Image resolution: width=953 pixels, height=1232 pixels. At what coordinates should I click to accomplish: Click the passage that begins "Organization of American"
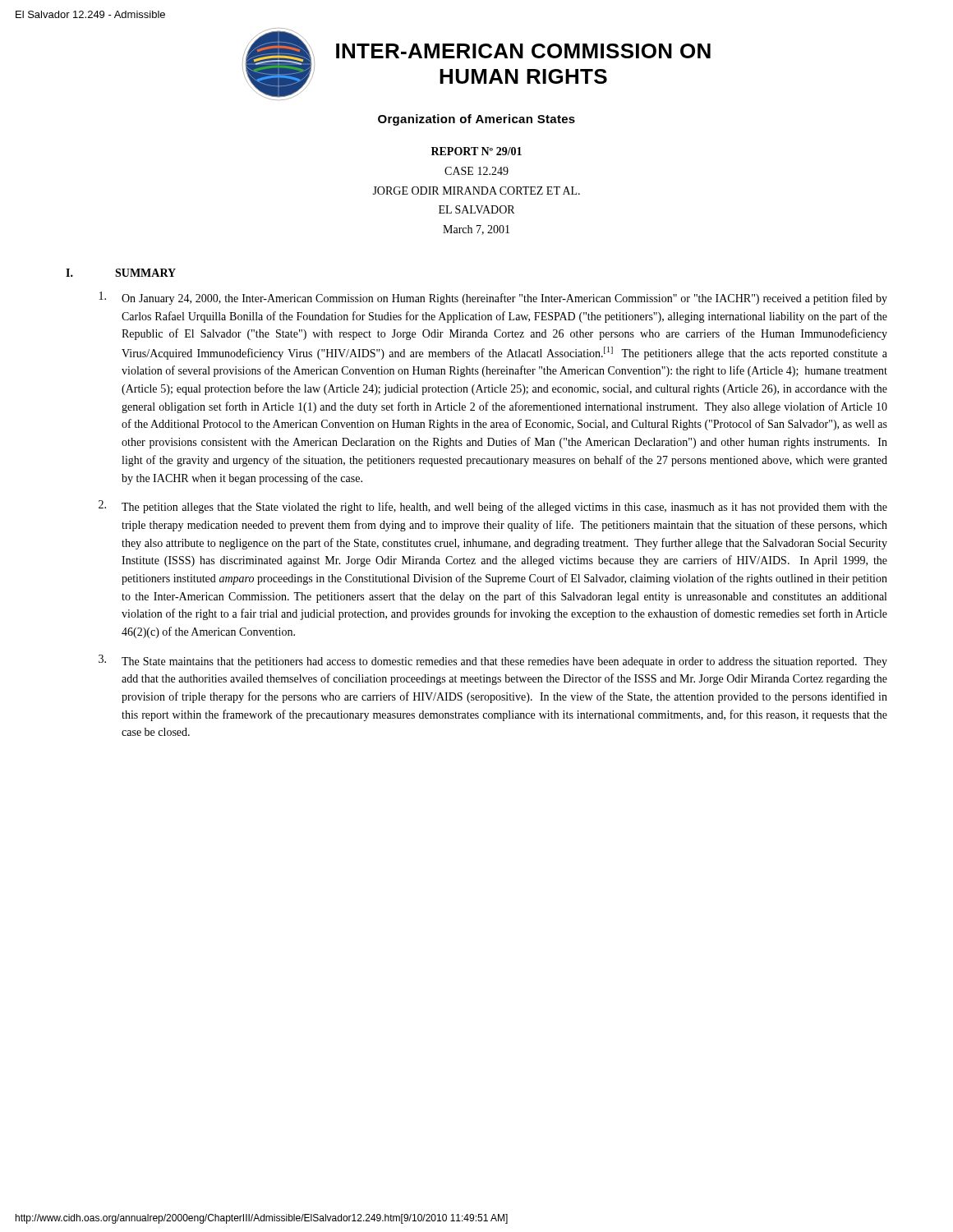click(x=476, y=119)
